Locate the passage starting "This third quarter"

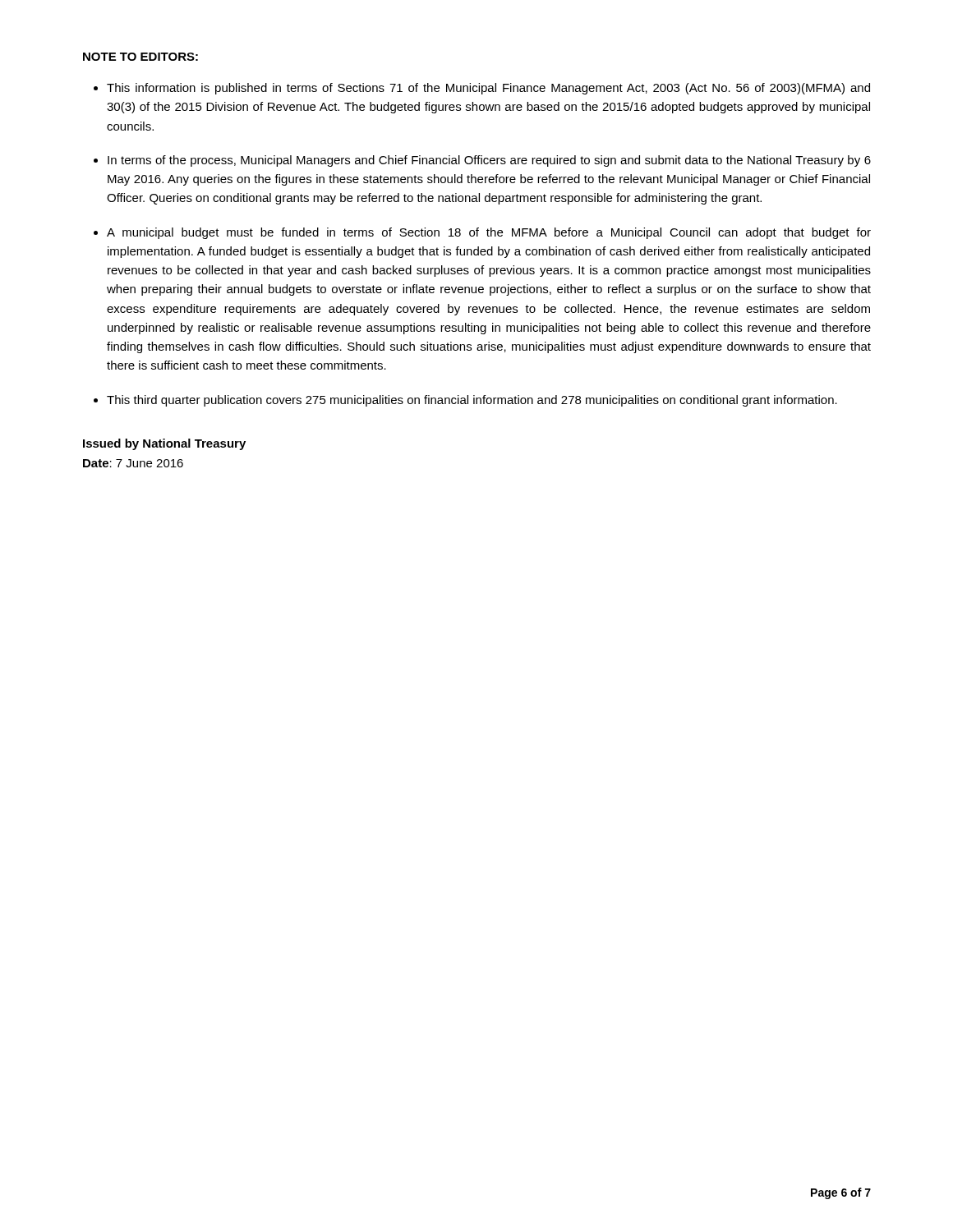[472, 399]
